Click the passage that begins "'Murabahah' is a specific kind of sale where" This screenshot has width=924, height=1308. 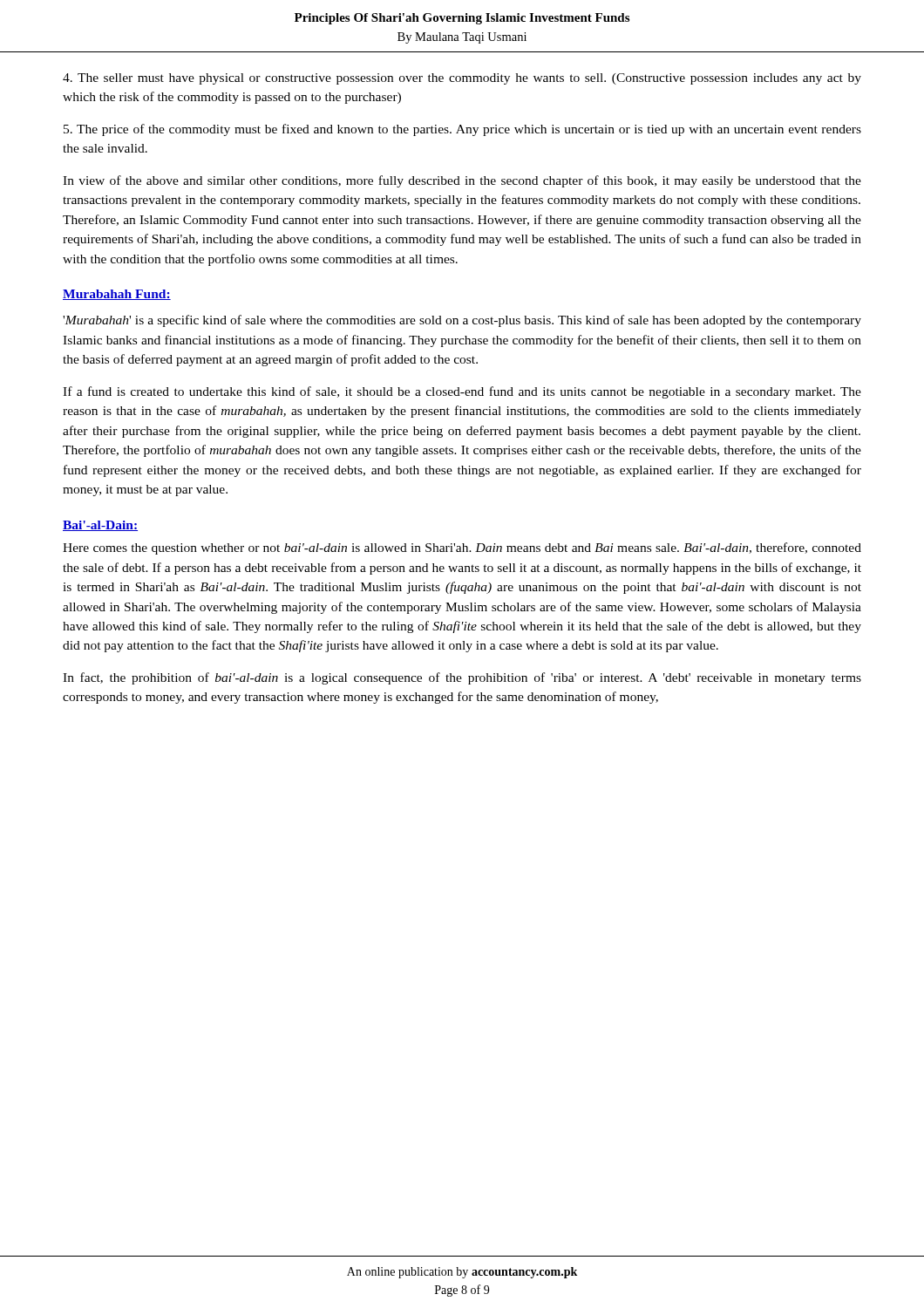(x=462, y=340)
